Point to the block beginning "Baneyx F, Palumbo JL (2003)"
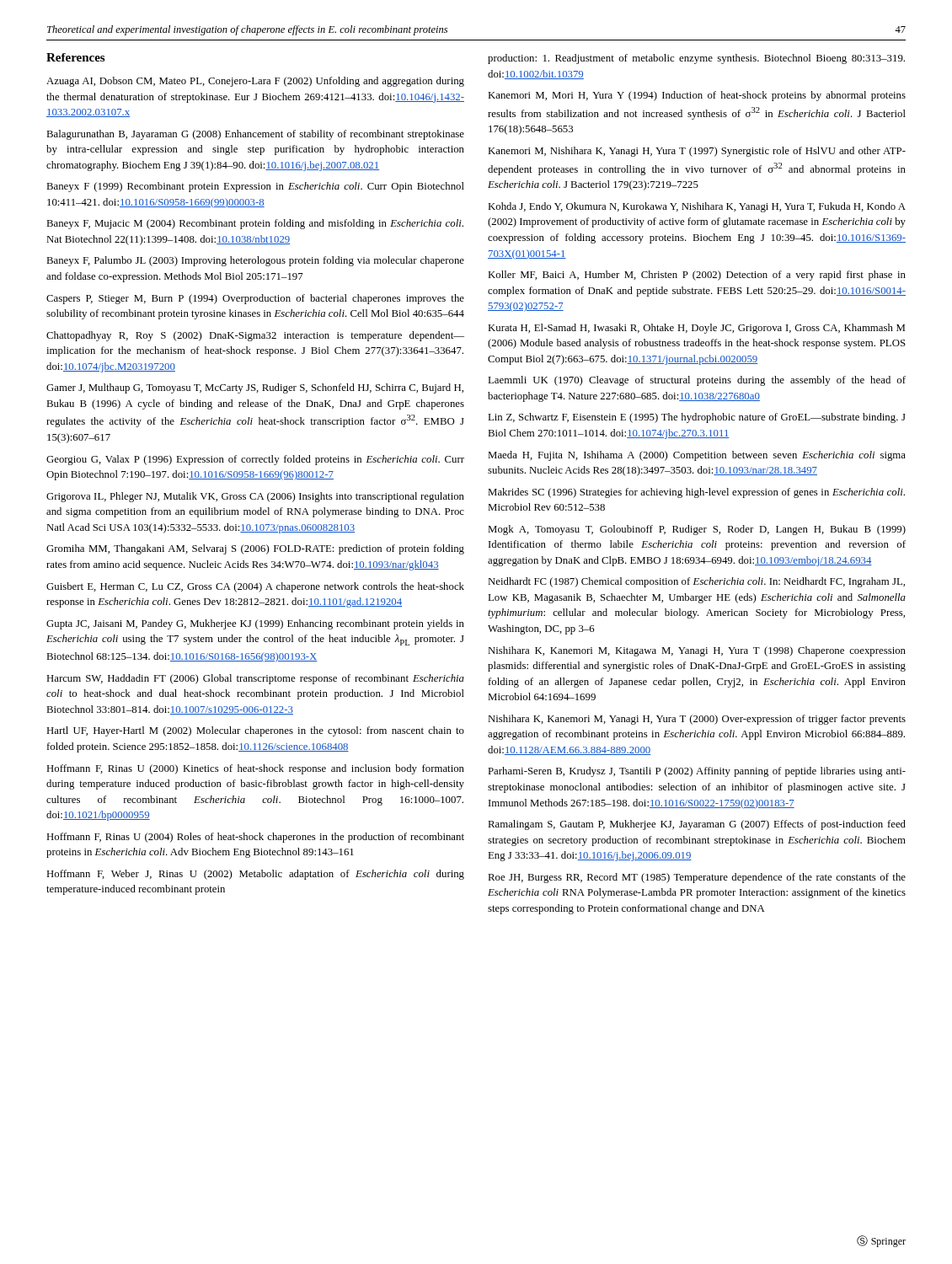Viewport: 952px width, 1264px height. pos(255,269)
